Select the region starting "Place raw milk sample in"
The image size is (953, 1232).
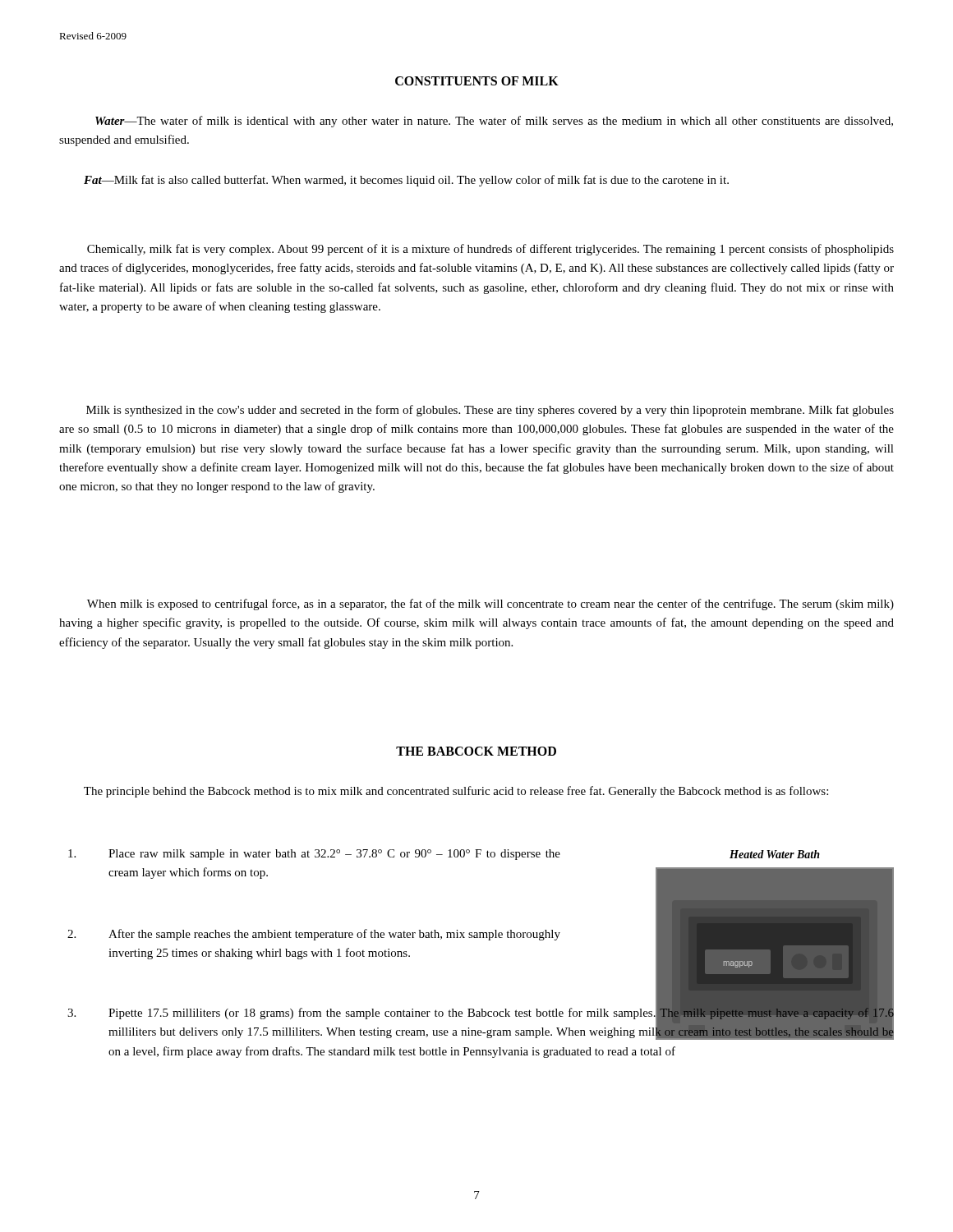310,863
